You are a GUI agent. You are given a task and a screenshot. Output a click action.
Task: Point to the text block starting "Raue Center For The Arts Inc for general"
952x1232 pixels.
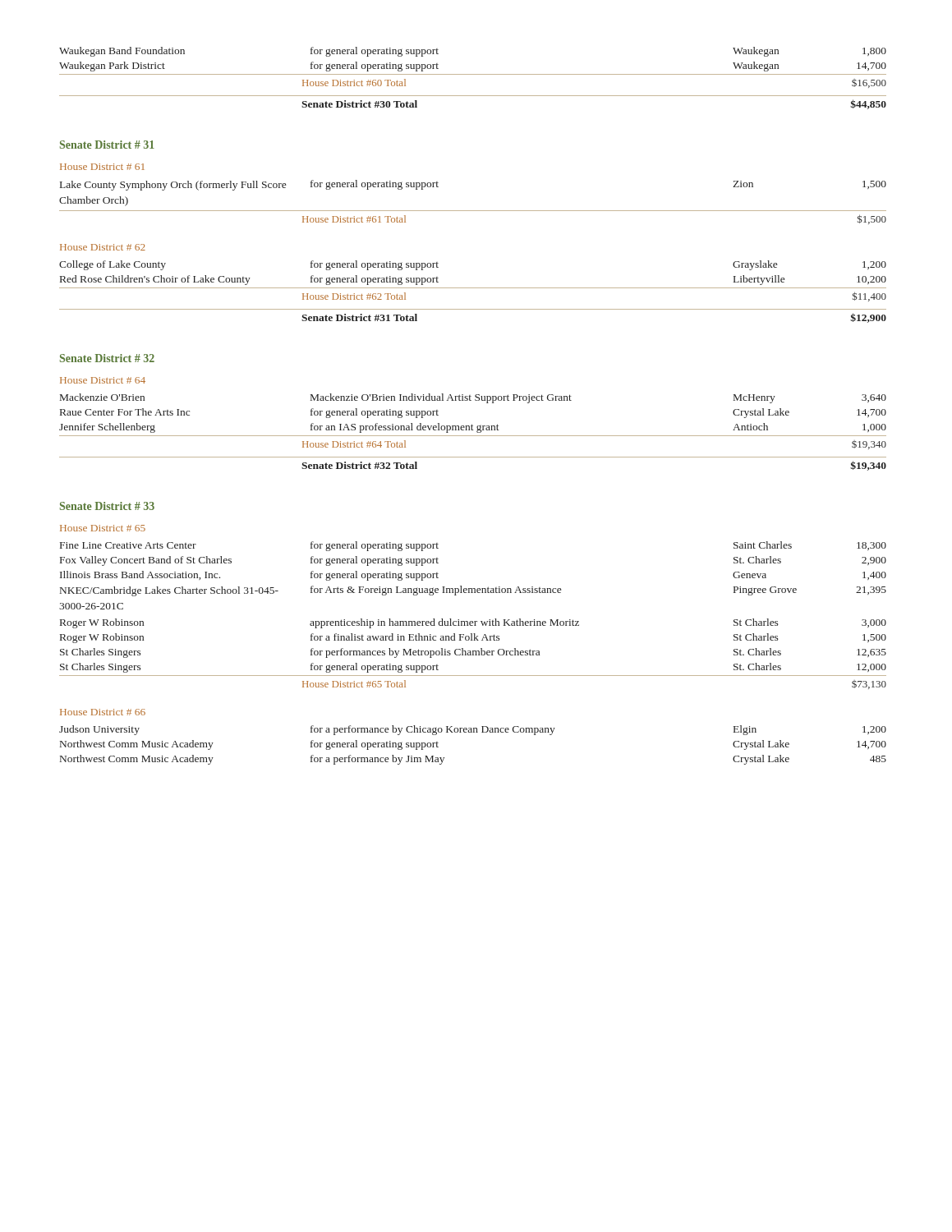point(473,412)
